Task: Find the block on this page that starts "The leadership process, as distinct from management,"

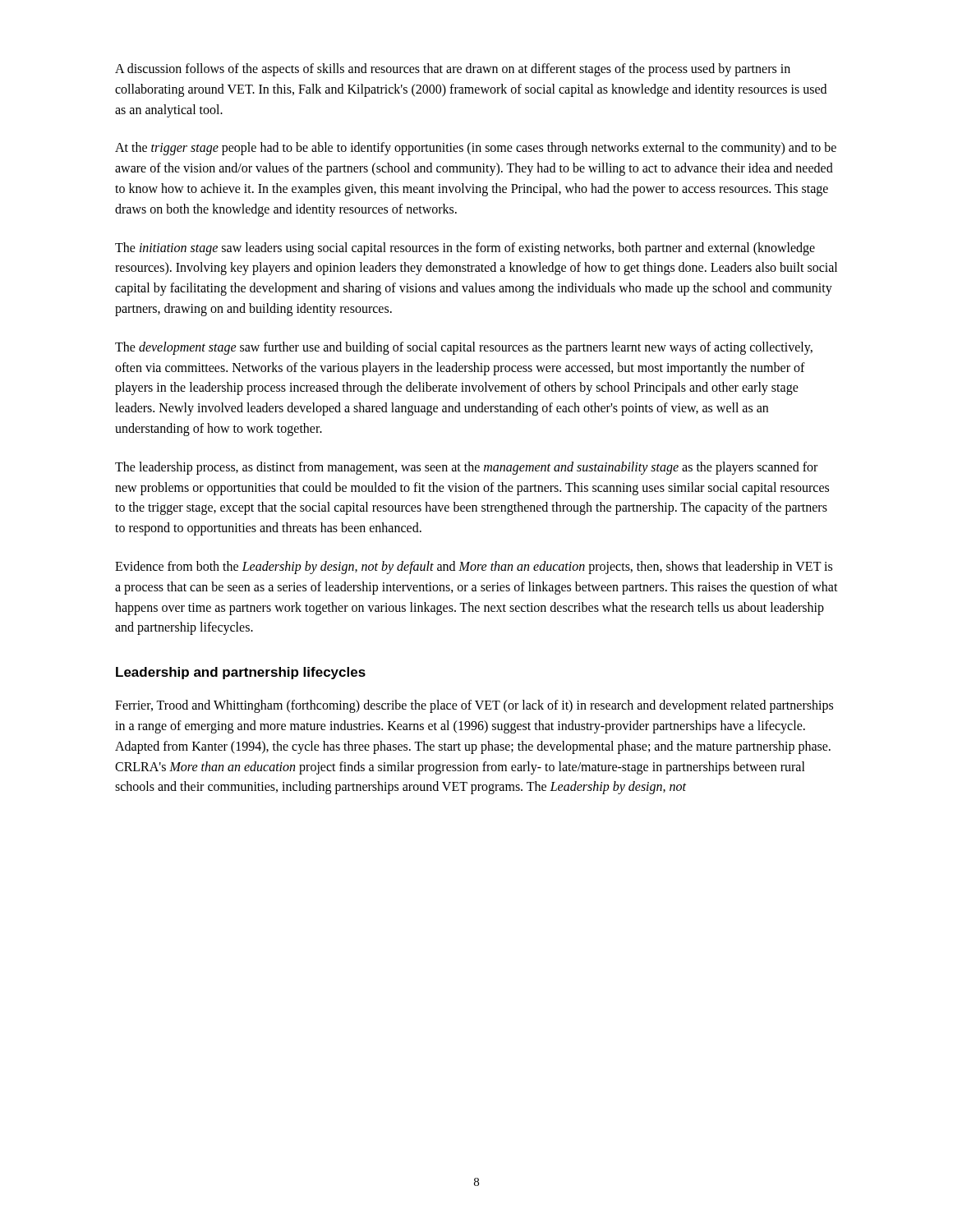Action: coord(472,497)
